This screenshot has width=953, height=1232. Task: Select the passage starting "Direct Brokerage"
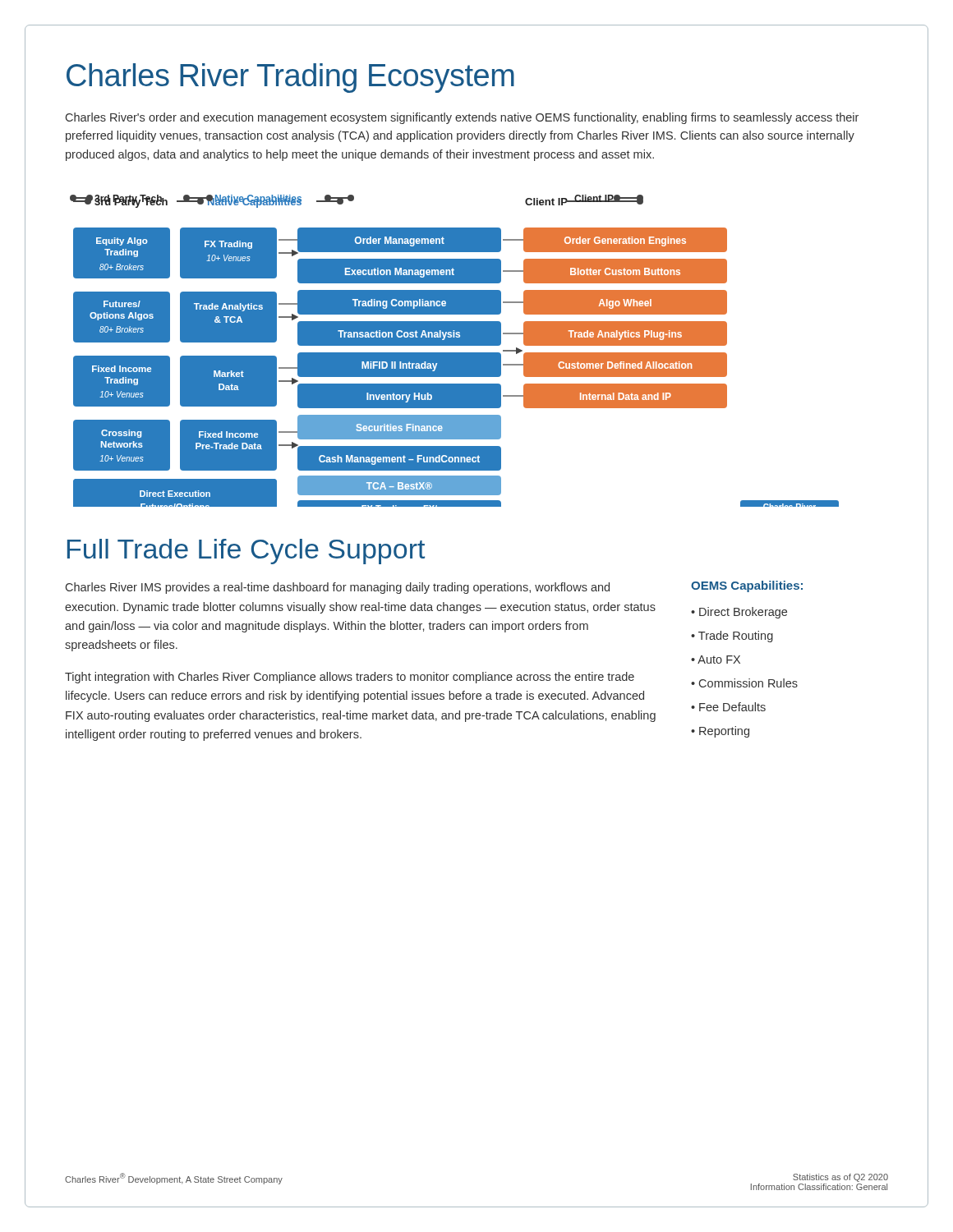point(743,612)
